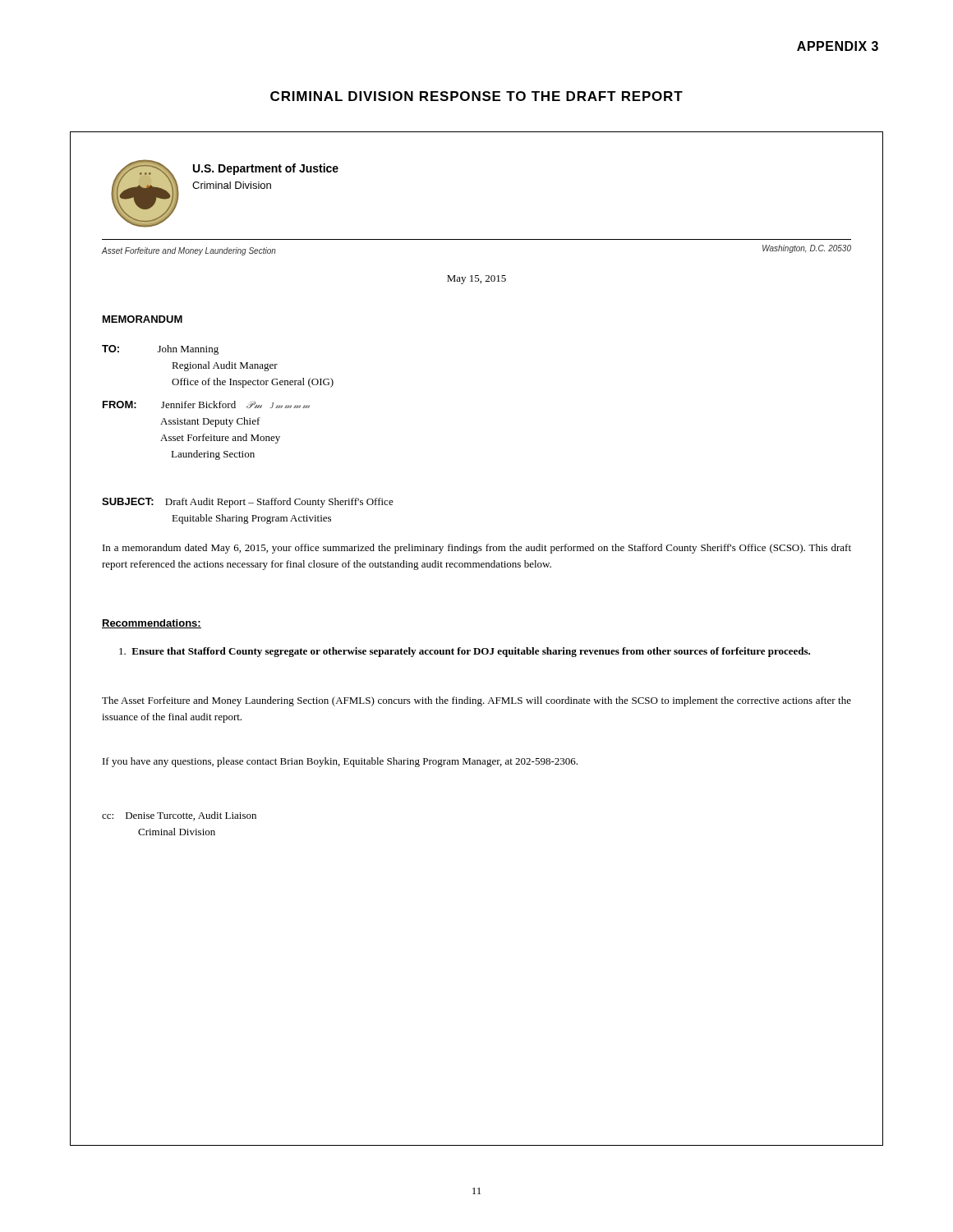This screenshot has height=1232, width=953.
Task: Locate the text block starting "TO: John Manning Regional"
Action: coord(218,365)
